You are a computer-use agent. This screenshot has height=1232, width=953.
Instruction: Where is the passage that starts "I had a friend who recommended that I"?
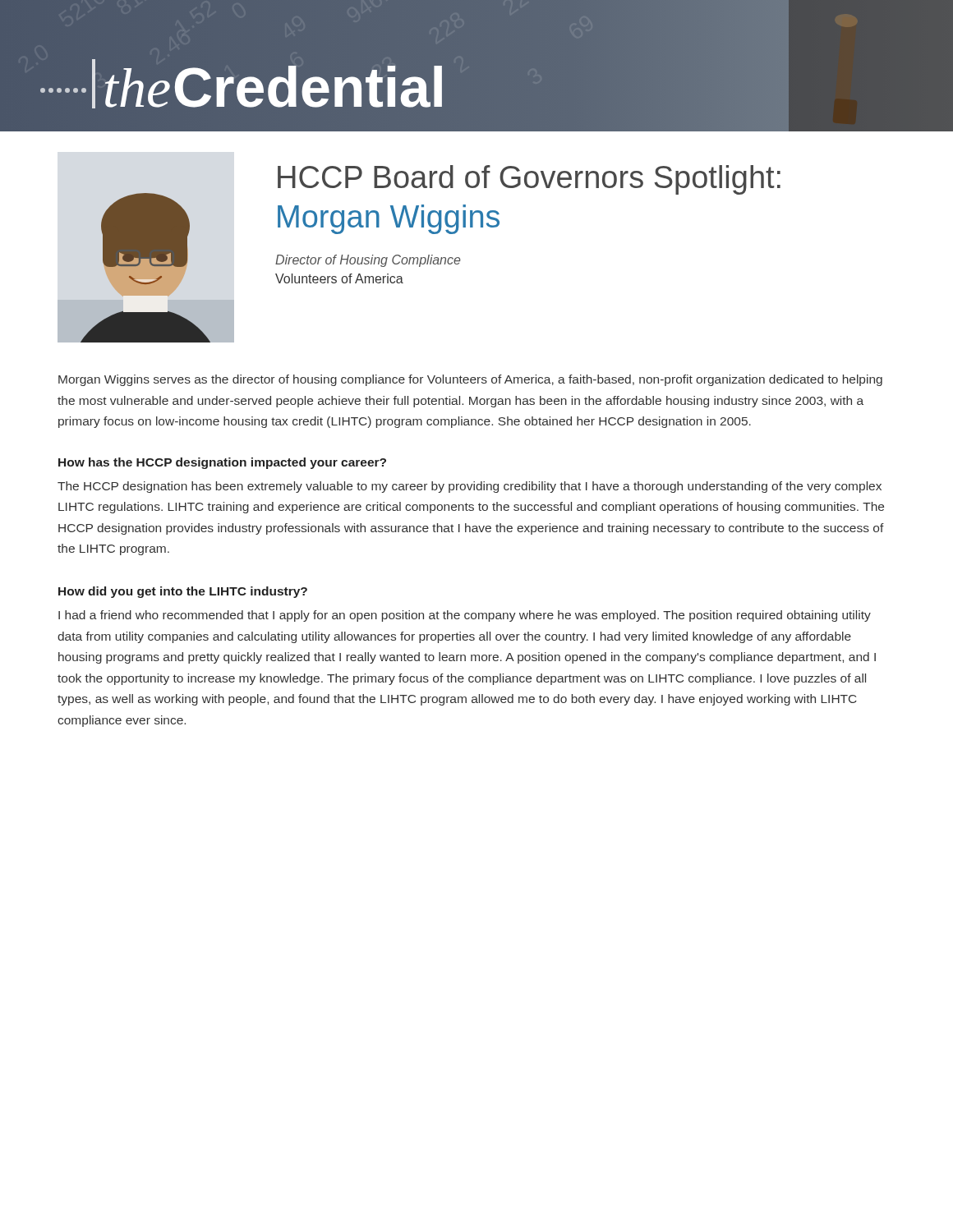[467, 667]
